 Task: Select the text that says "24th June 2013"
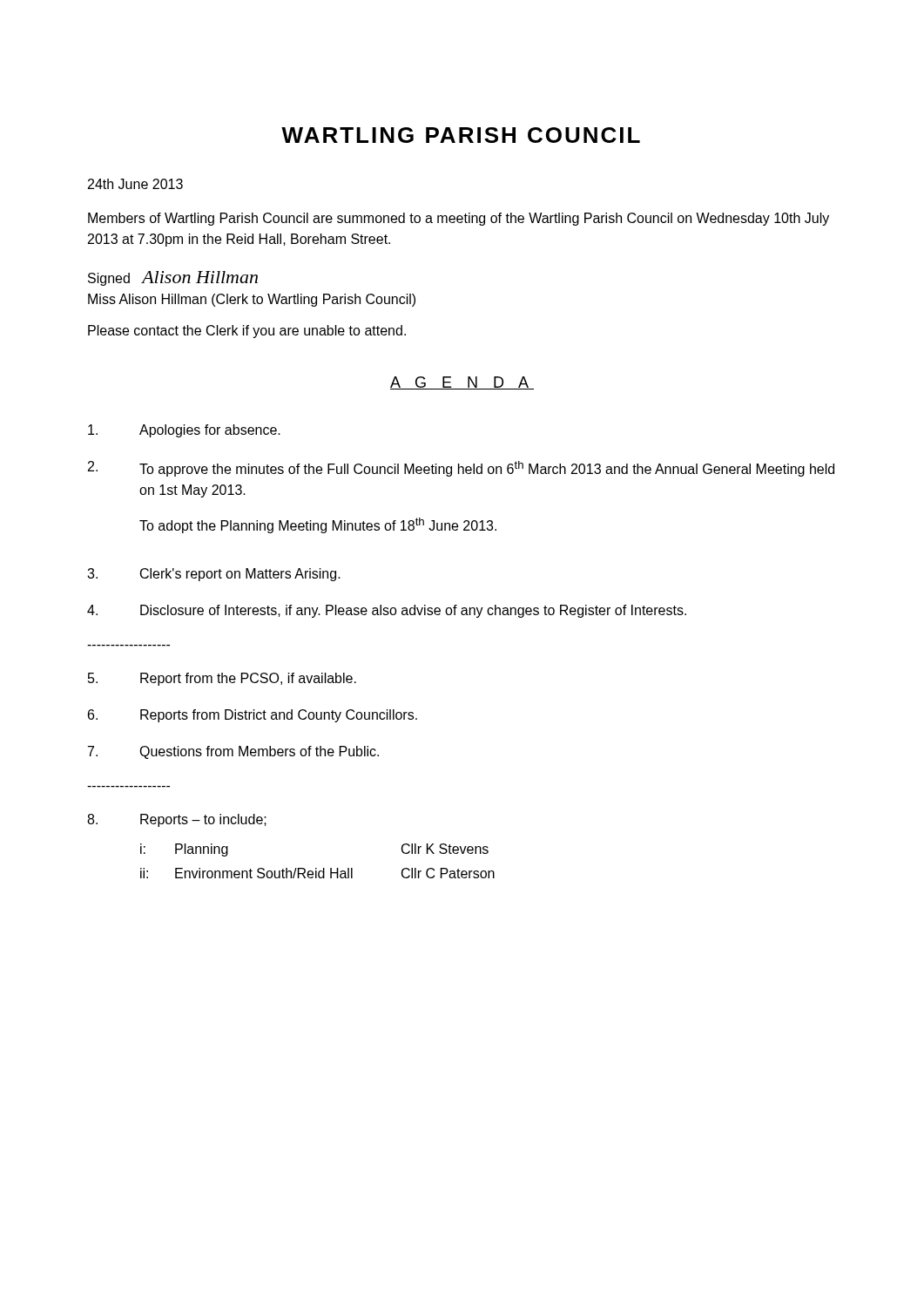135,184
